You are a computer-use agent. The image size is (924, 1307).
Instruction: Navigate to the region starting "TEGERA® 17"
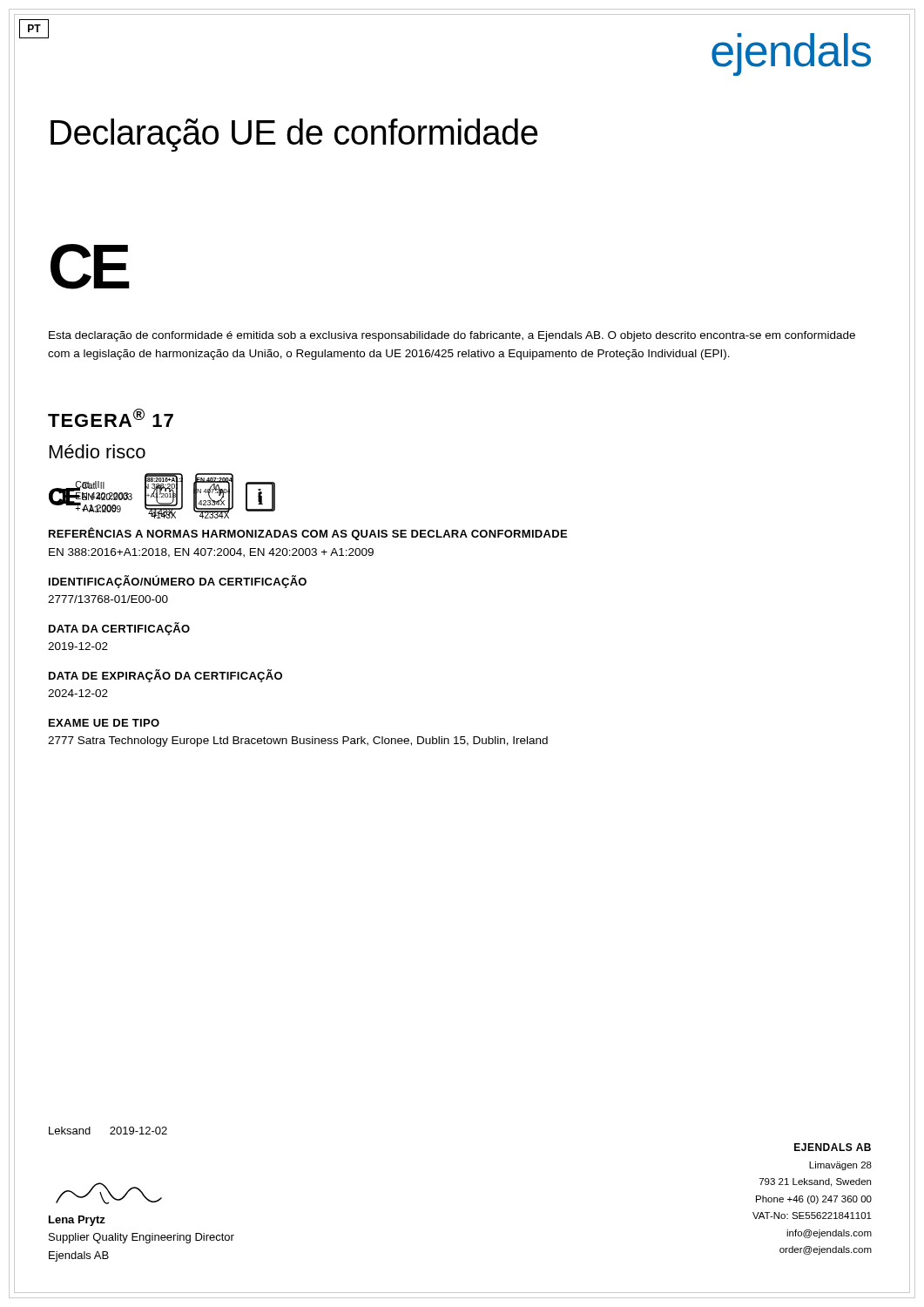click(111, 418)
